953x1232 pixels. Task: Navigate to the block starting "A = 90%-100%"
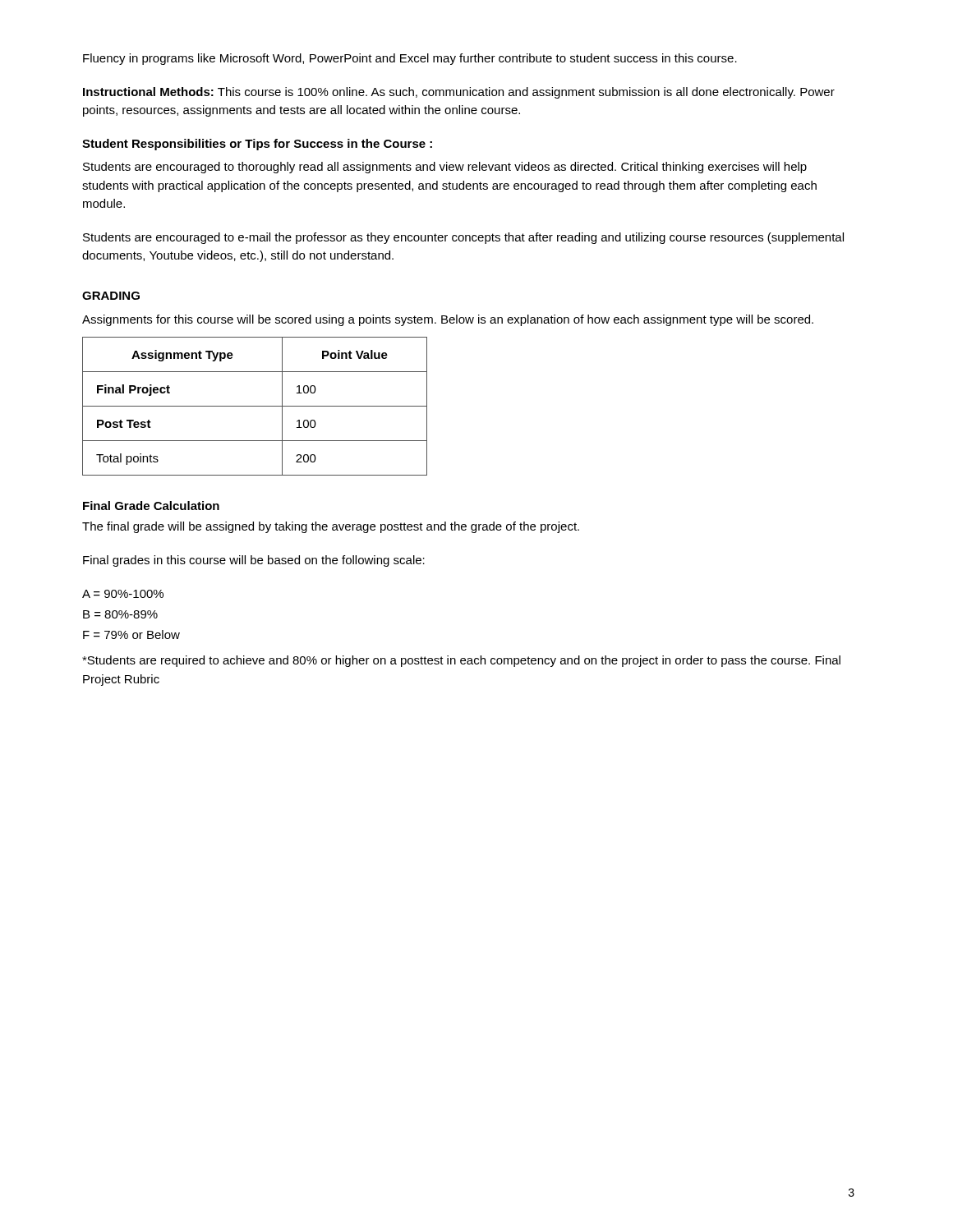click(123, 593)
